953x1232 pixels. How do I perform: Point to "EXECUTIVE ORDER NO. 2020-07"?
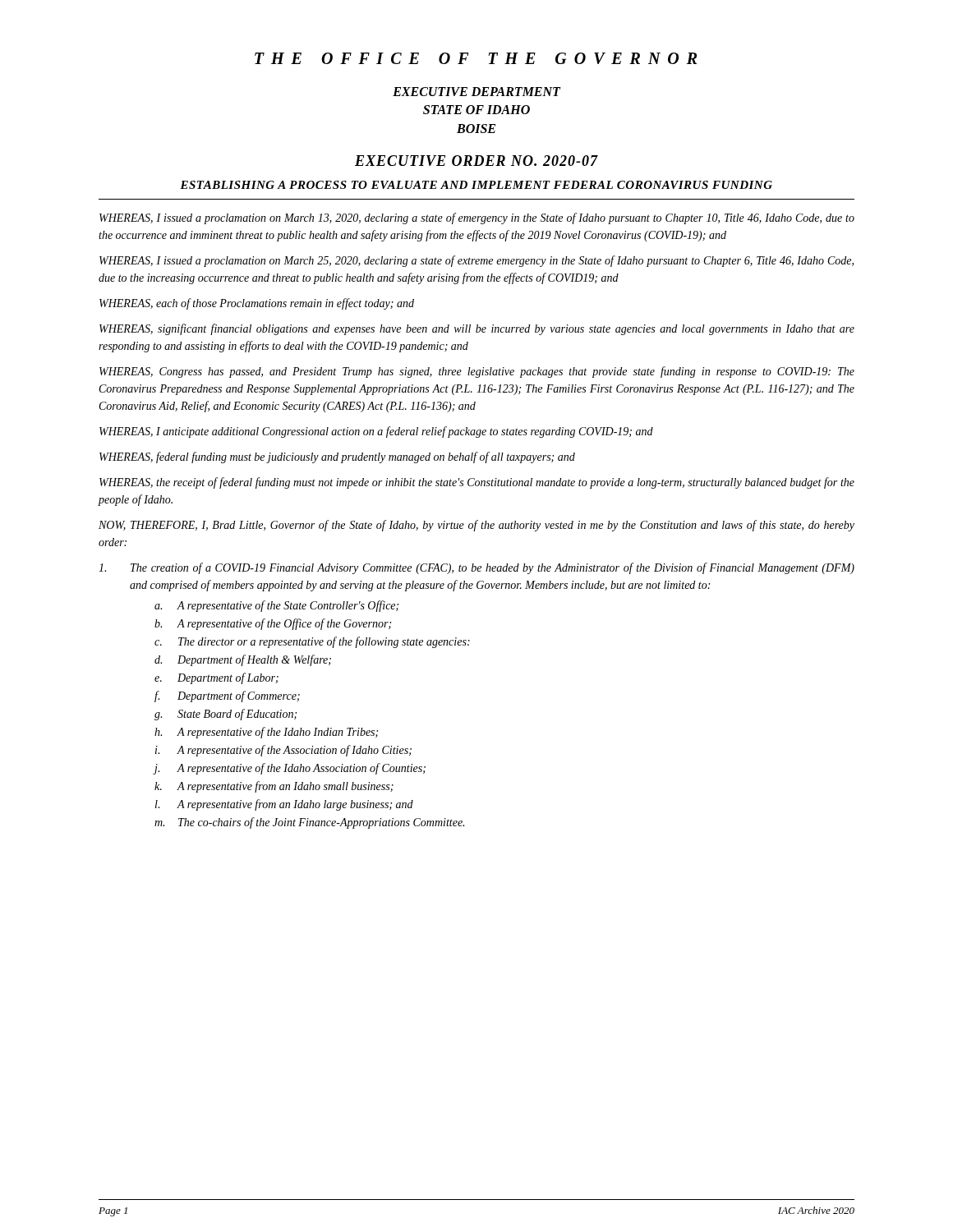click(x=476, y=162)
